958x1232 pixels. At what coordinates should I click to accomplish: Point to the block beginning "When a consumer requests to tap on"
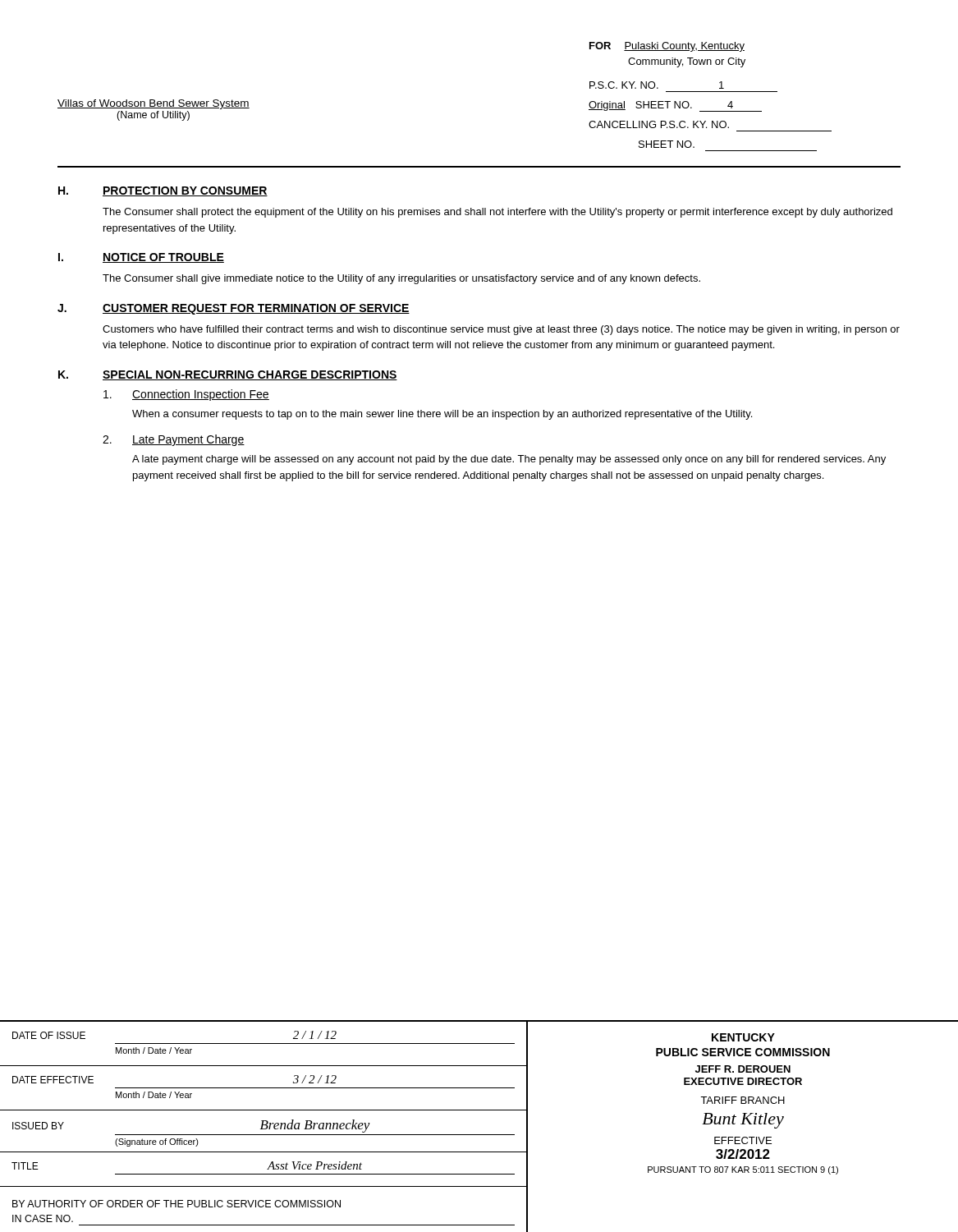click(x=443, y=413)
